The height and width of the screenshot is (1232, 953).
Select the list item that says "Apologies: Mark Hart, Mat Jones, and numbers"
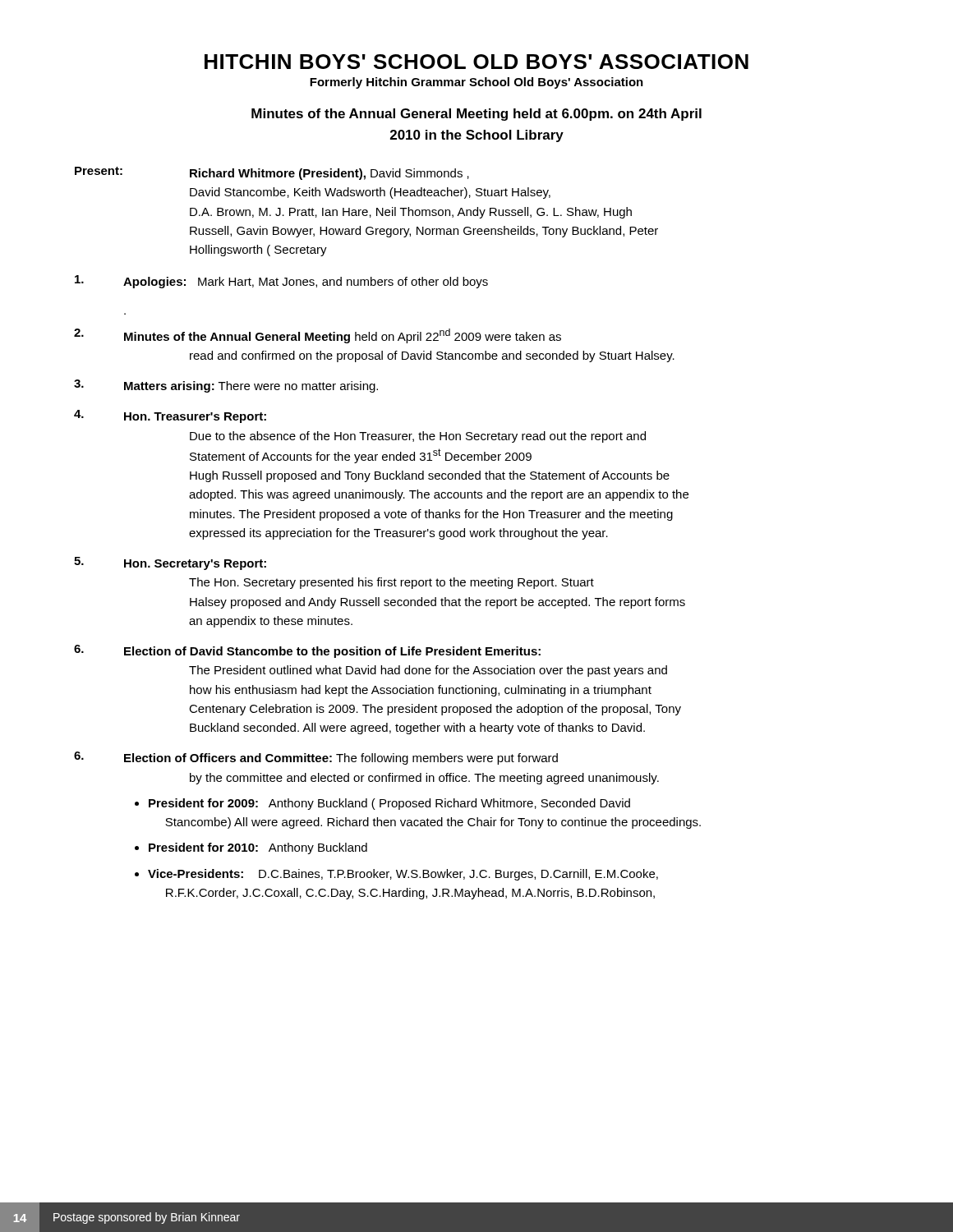476,282
